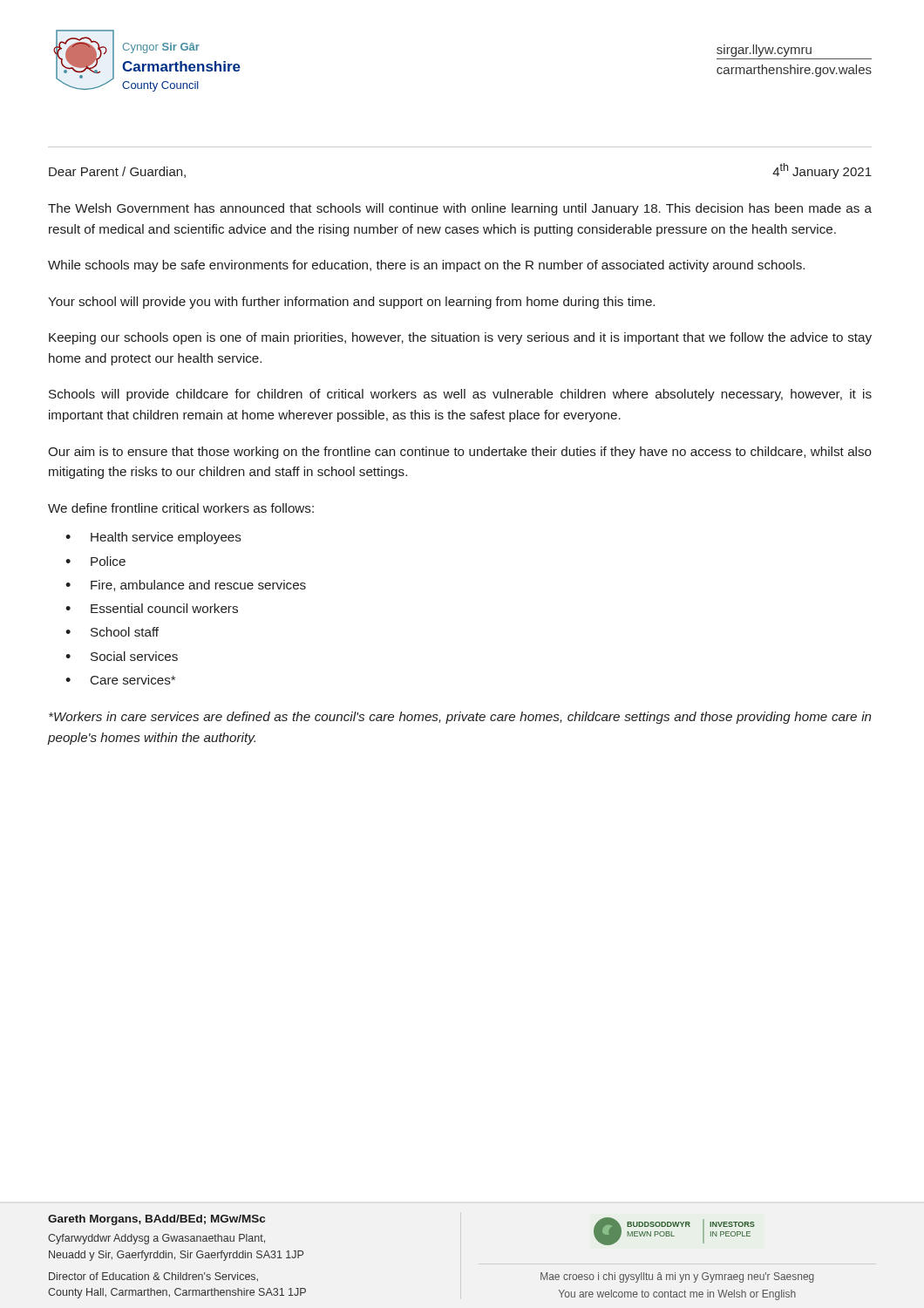
Task: Locate the text that reads "Dear Parent / Guardian,"
Action: (117, 171)
